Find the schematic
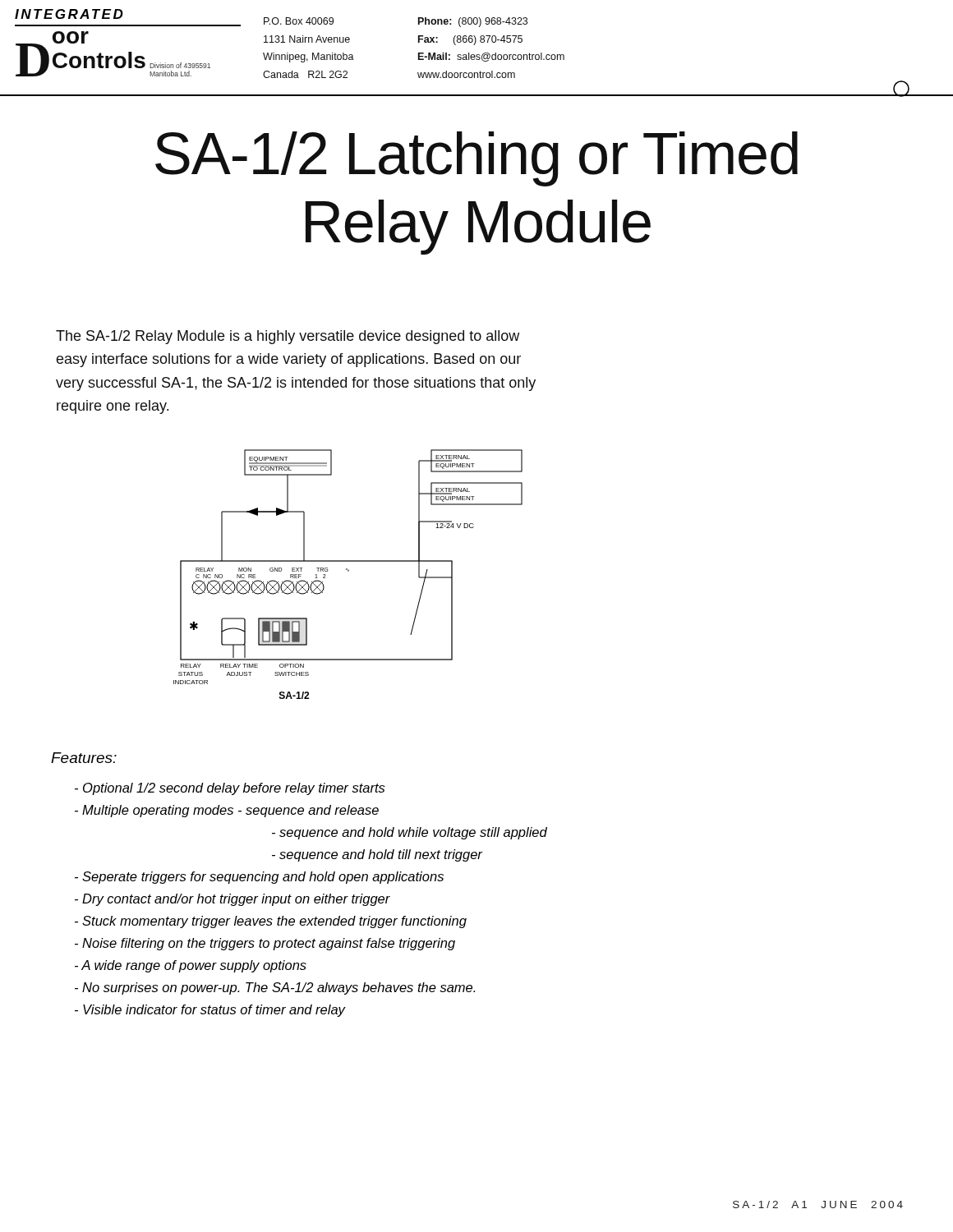 click(357, 590)
